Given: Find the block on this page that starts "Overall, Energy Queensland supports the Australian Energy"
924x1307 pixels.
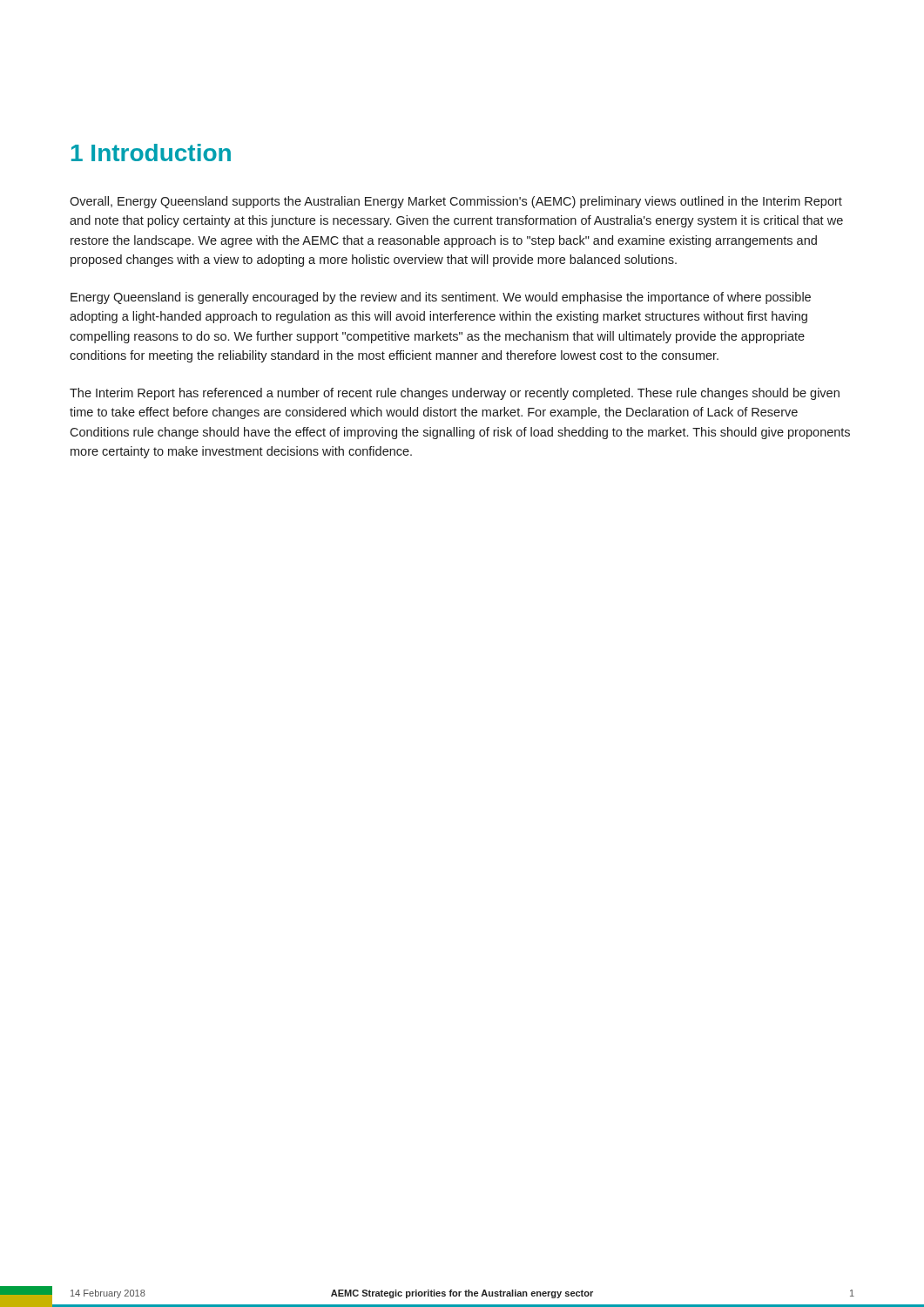Looking at the screenshot, I should click(x=456, y=231).
